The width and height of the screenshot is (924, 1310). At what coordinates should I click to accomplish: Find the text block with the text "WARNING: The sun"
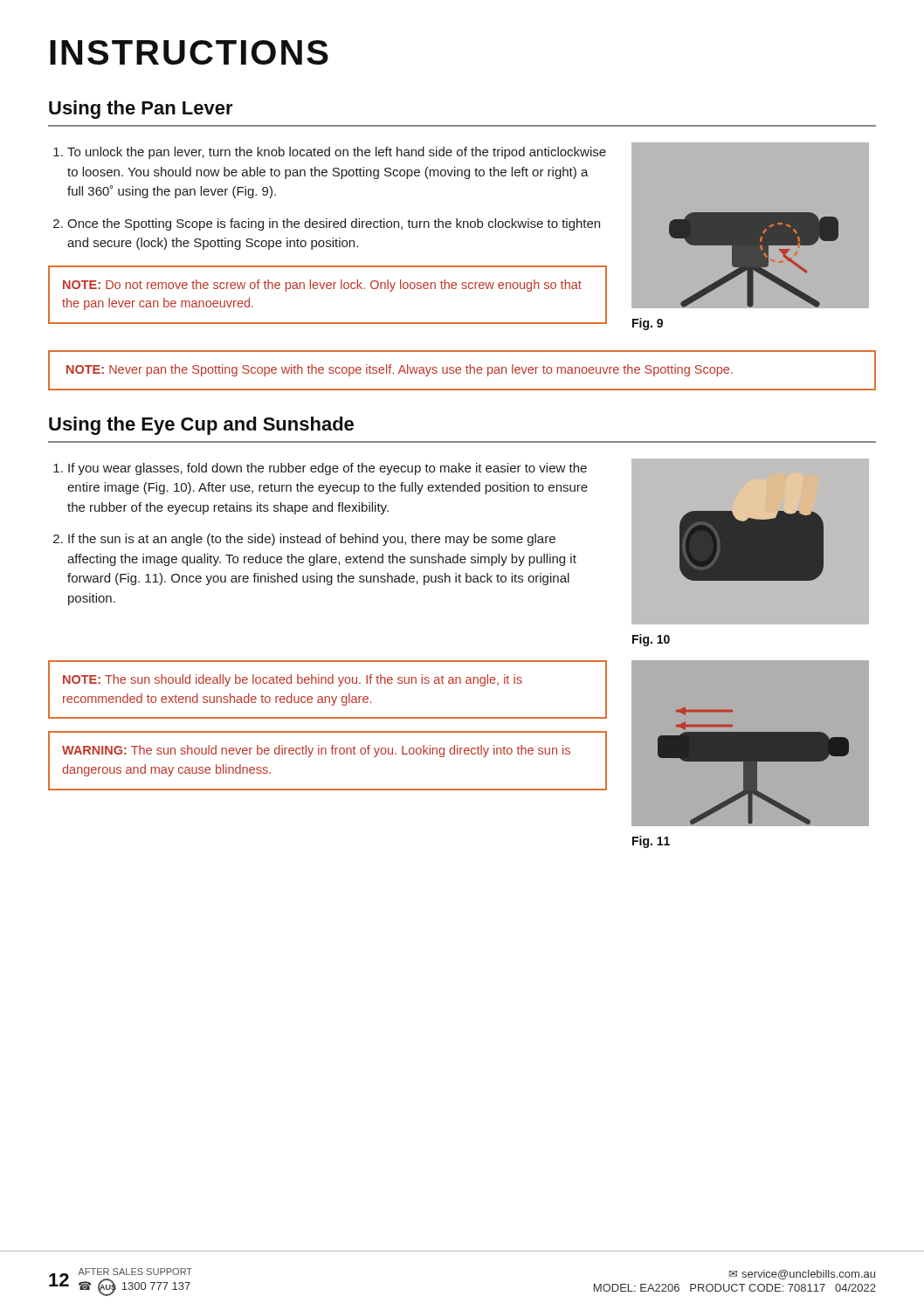[x=328, y=761]
